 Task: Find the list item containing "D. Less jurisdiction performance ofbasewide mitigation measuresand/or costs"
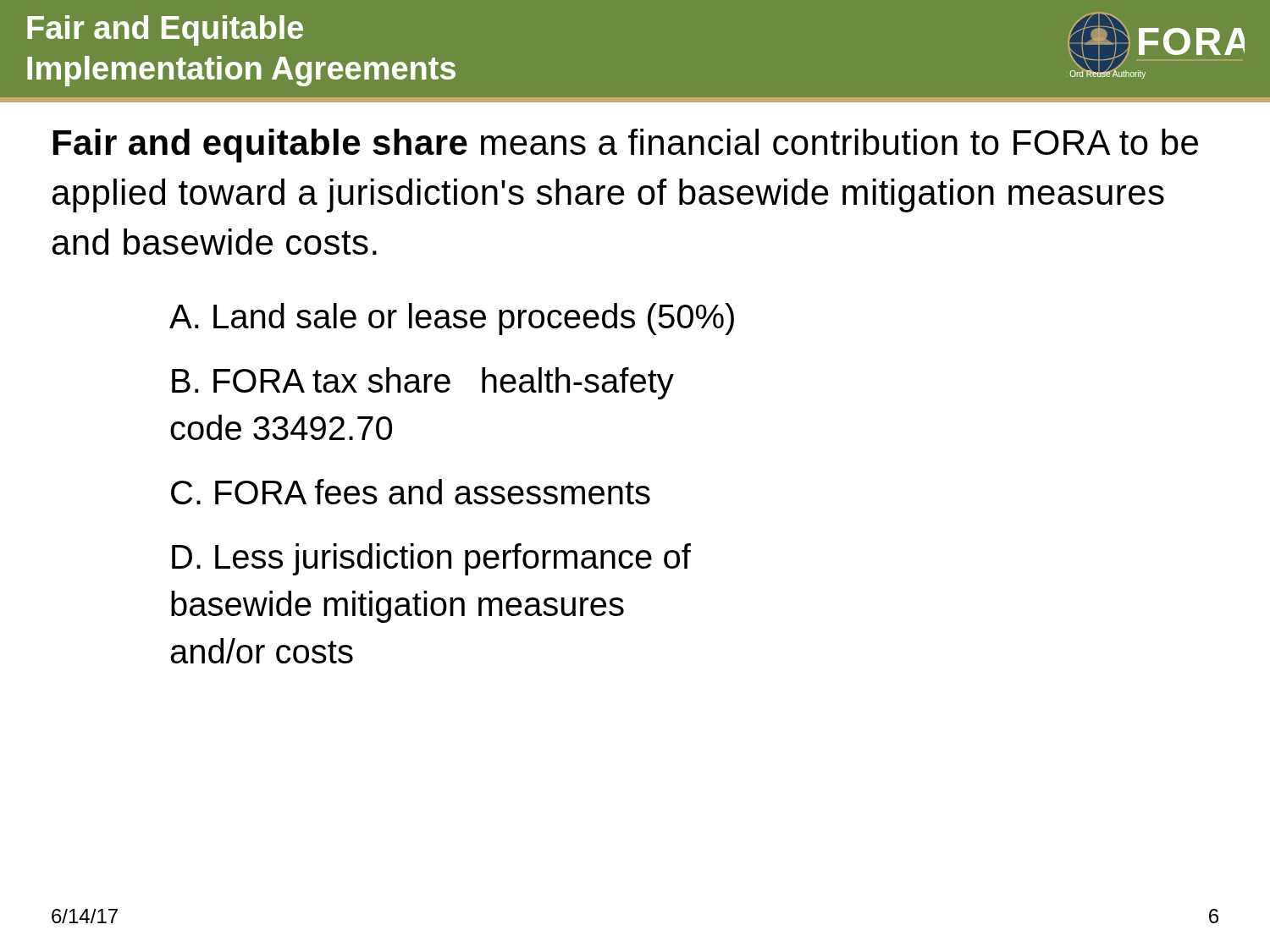pyautogui.click(x=430, y=605)
